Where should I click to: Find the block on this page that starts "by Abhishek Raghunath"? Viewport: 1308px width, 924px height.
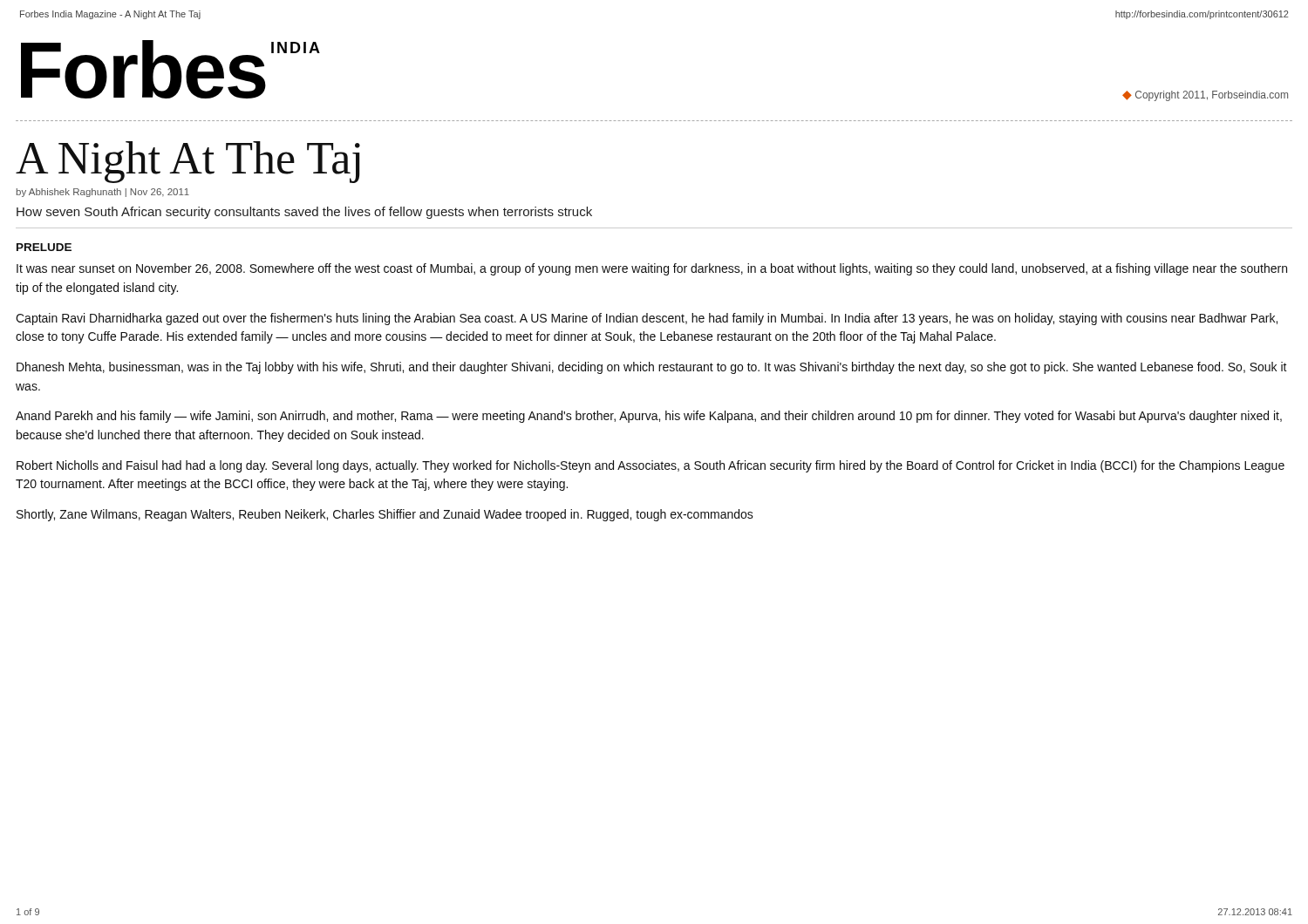point(103,192)
